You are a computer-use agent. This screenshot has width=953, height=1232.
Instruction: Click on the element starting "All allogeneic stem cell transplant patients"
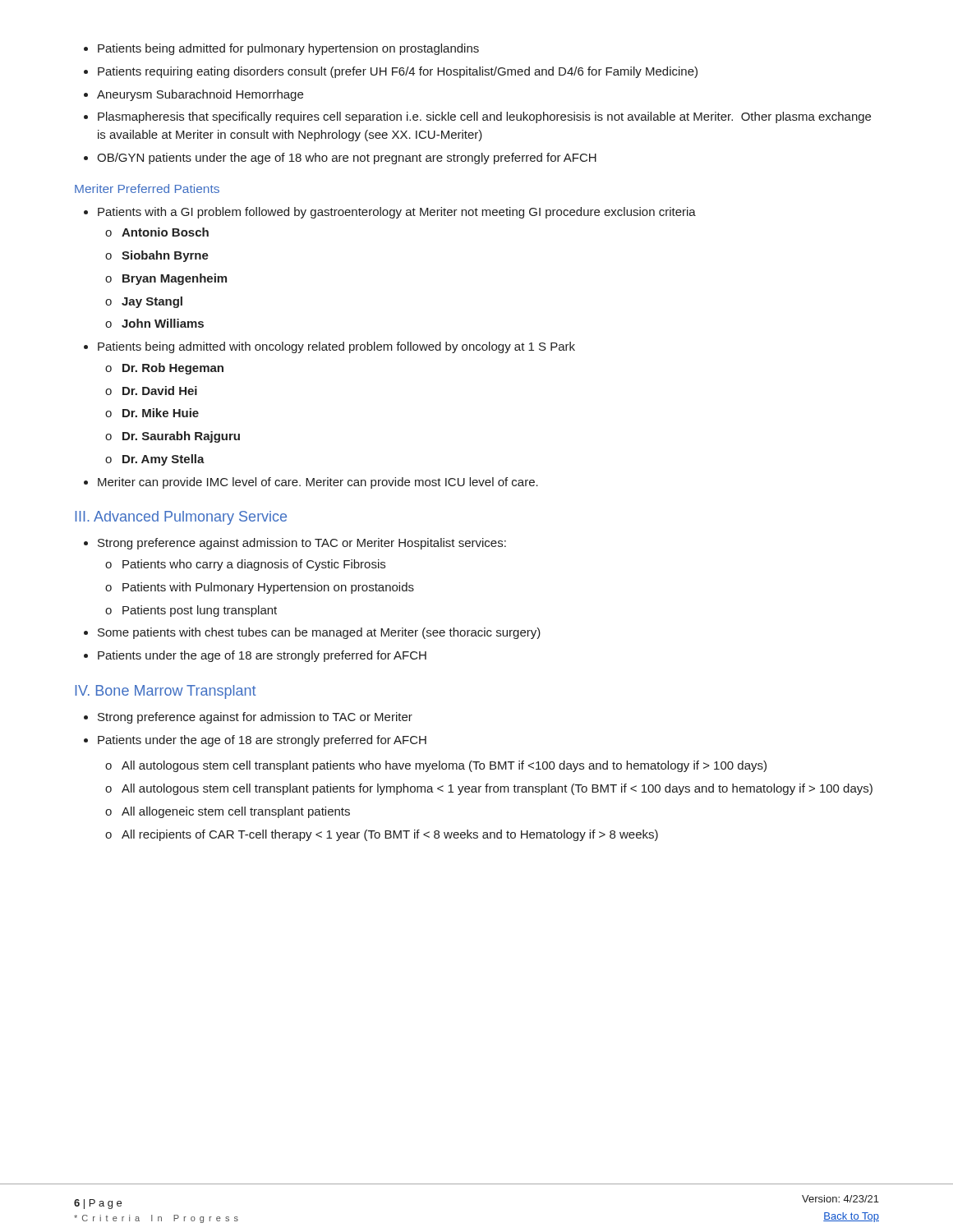tap(237, 811)
